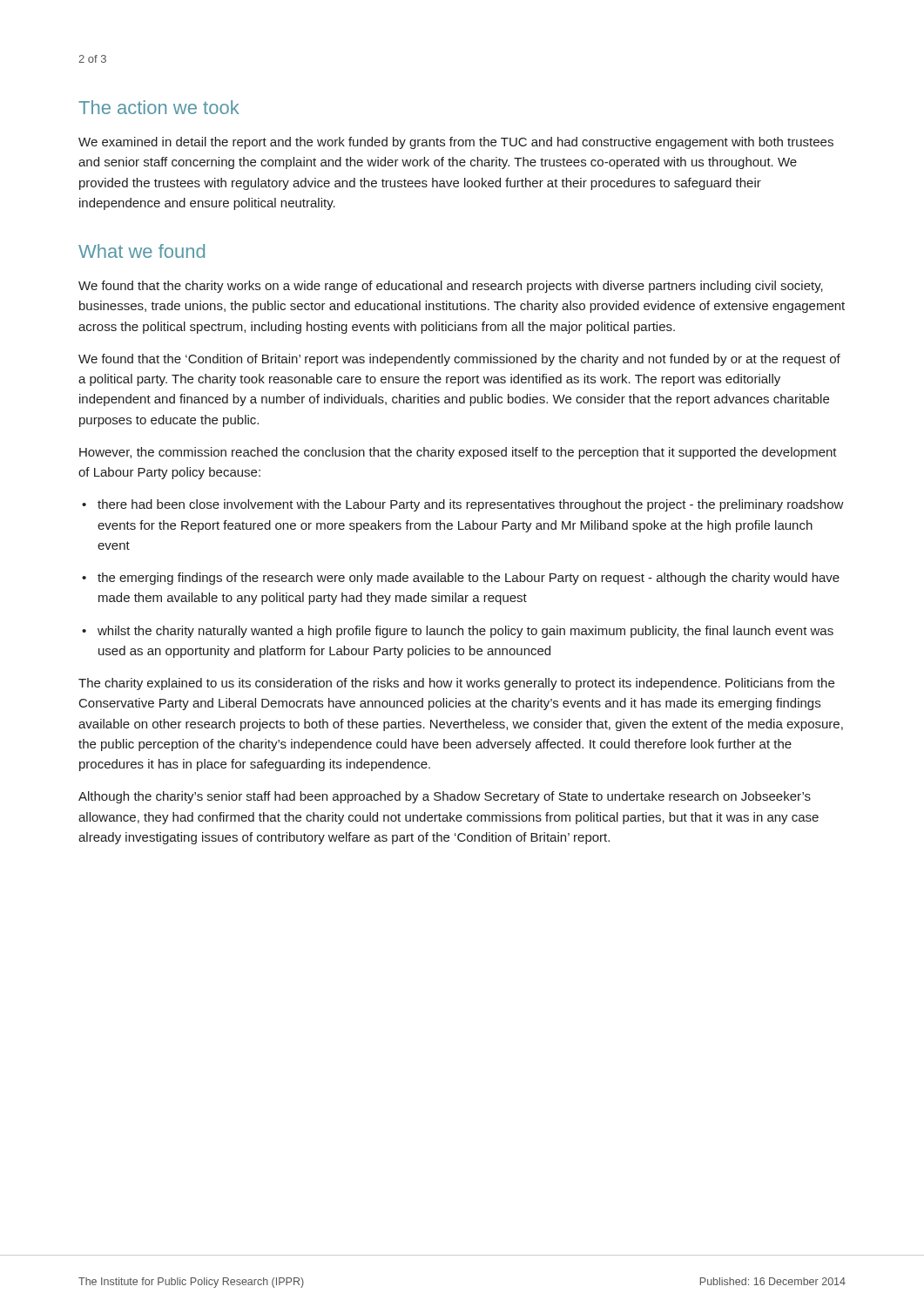Click on the region starting "the emerging findings of the"
This screenshot has height=1307, width=924.
pyautogui.click(x=469, y=587)
